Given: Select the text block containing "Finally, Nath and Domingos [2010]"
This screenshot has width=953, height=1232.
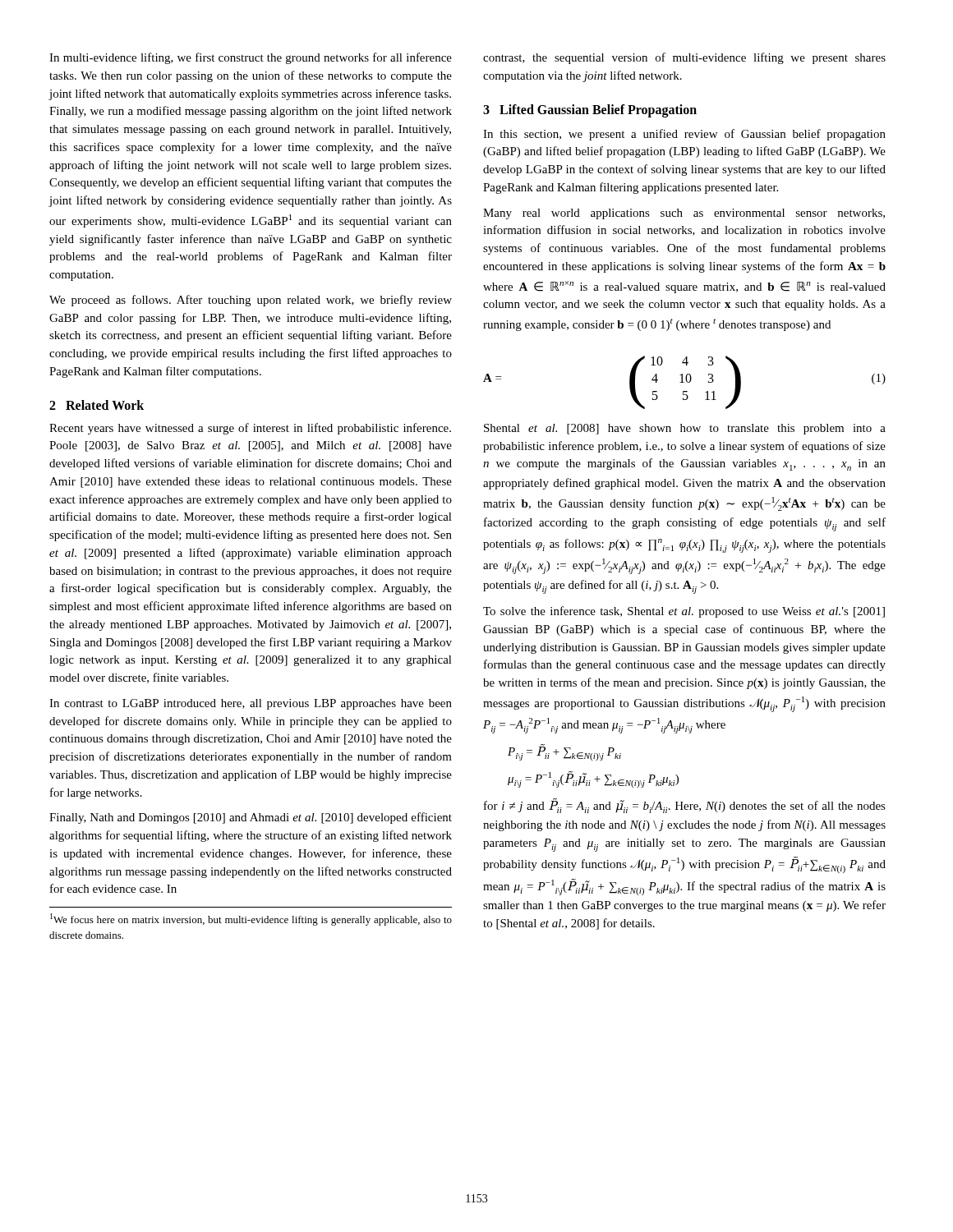Looking at the screenshot, I should 251,854.
